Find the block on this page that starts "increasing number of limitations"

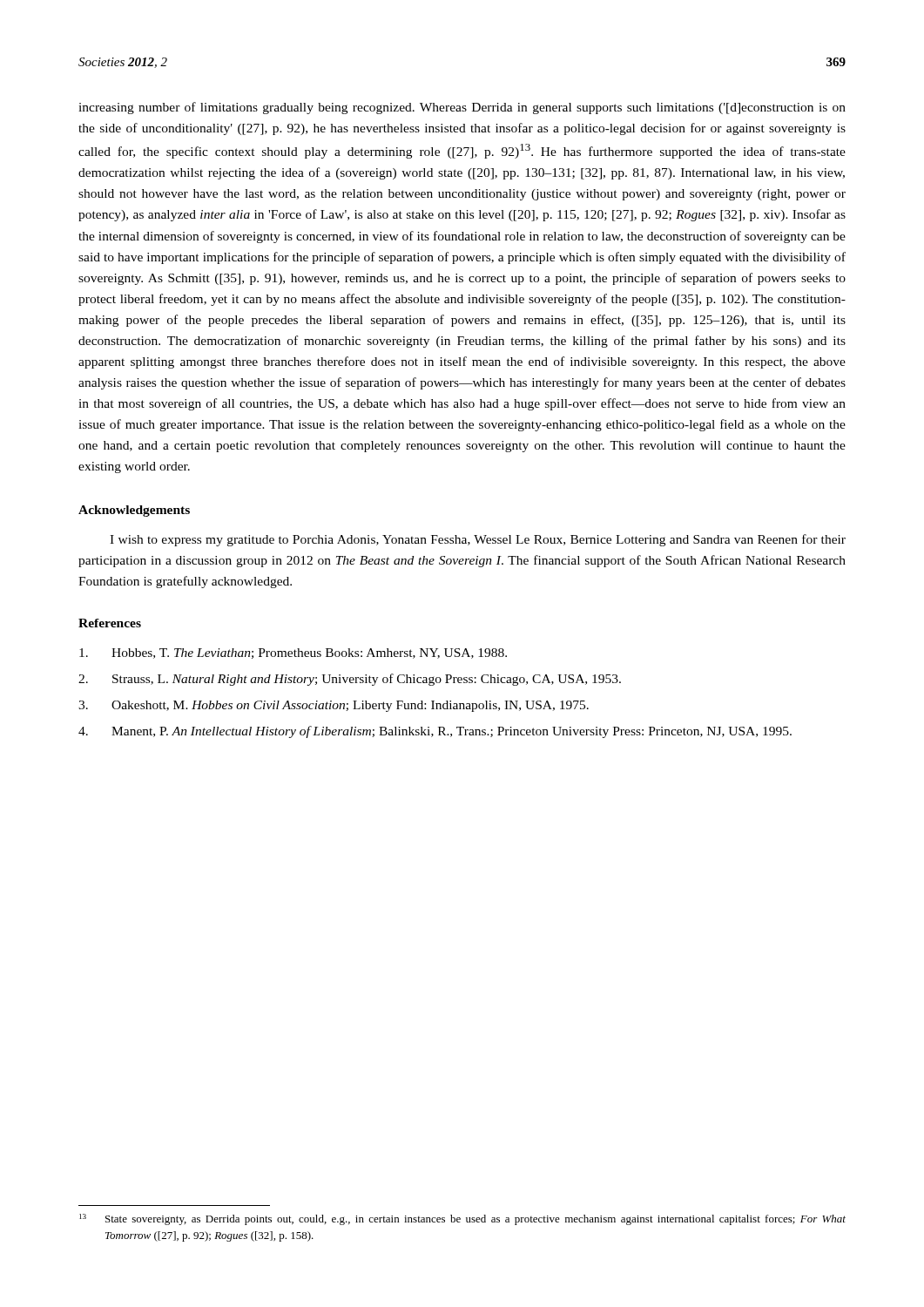(462, 286)
